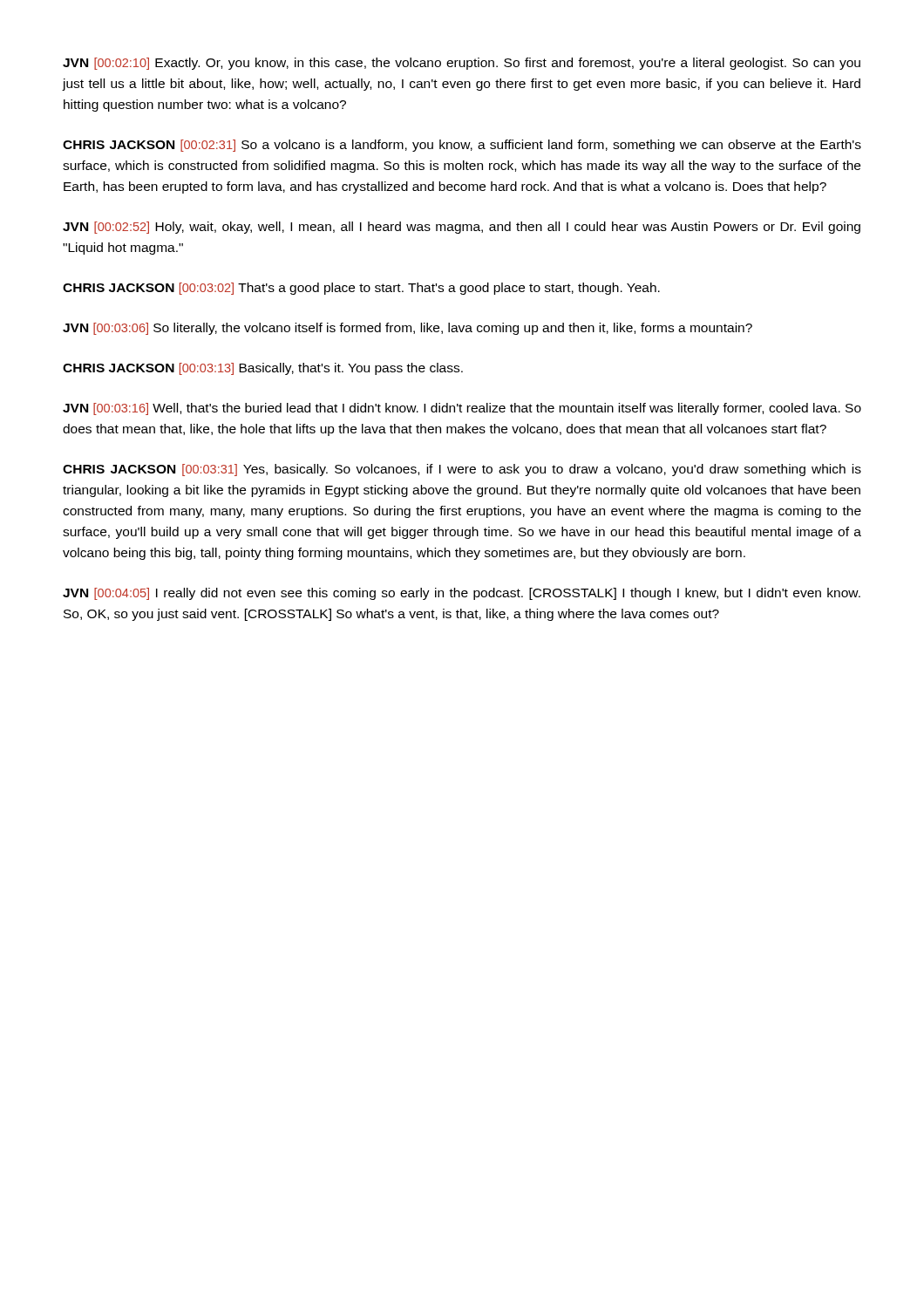
Task: Select the element starting "JVN [00:03:16] Well,"
Action: [462, 419]
